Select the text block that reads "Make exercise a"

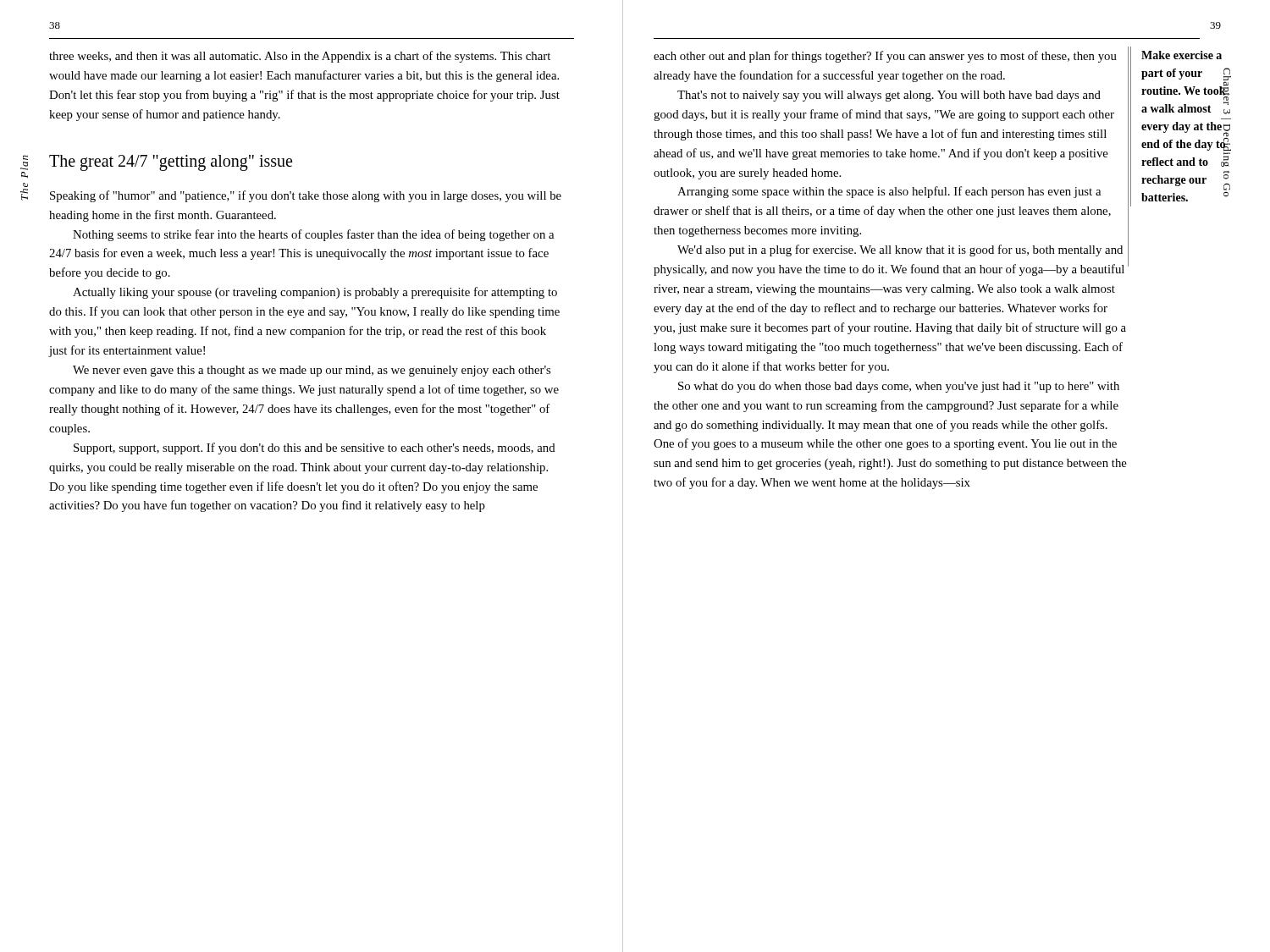point(1186,127)
